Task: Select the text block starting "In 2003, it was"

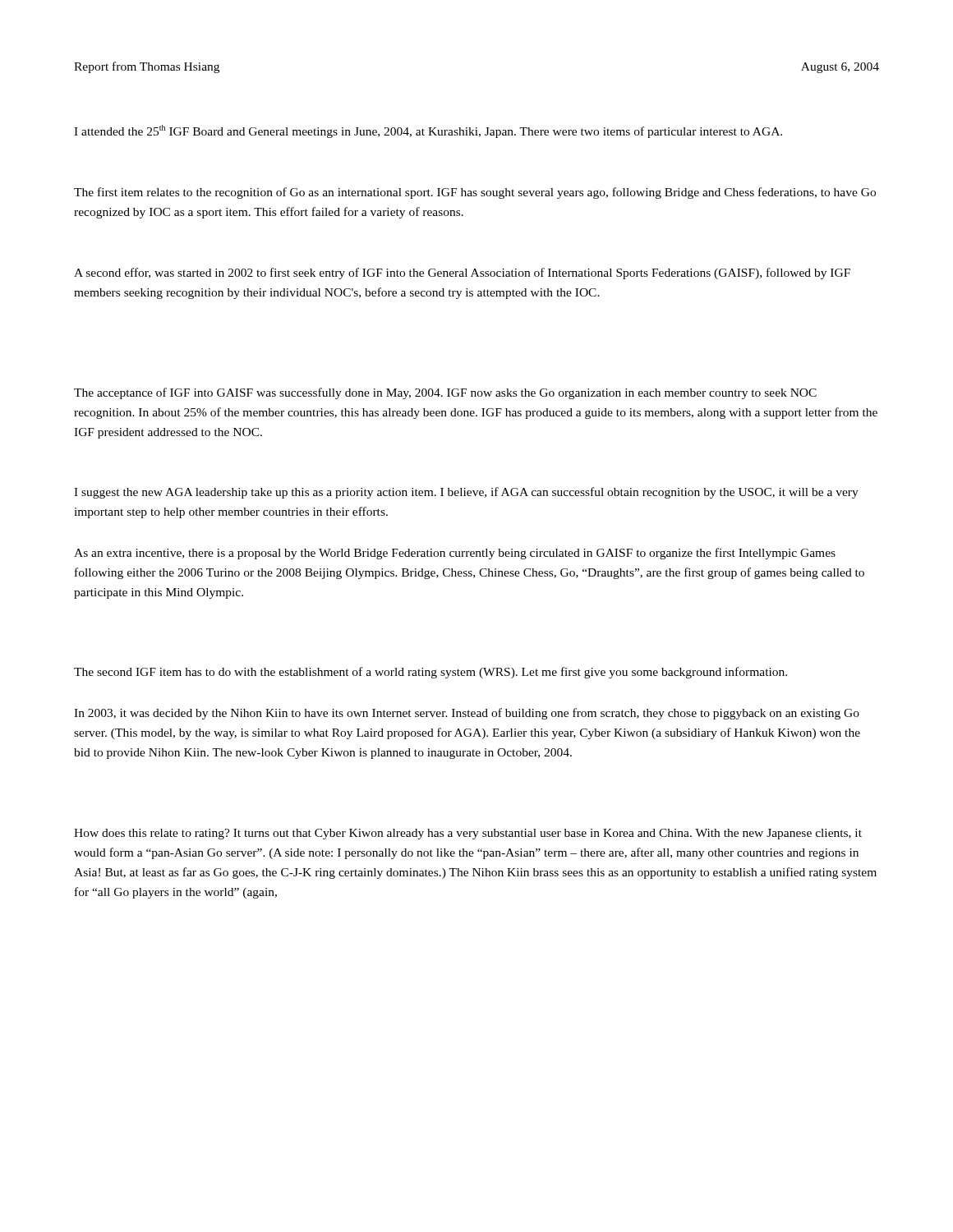Action: pyautogui.click(x=467, y=732)
